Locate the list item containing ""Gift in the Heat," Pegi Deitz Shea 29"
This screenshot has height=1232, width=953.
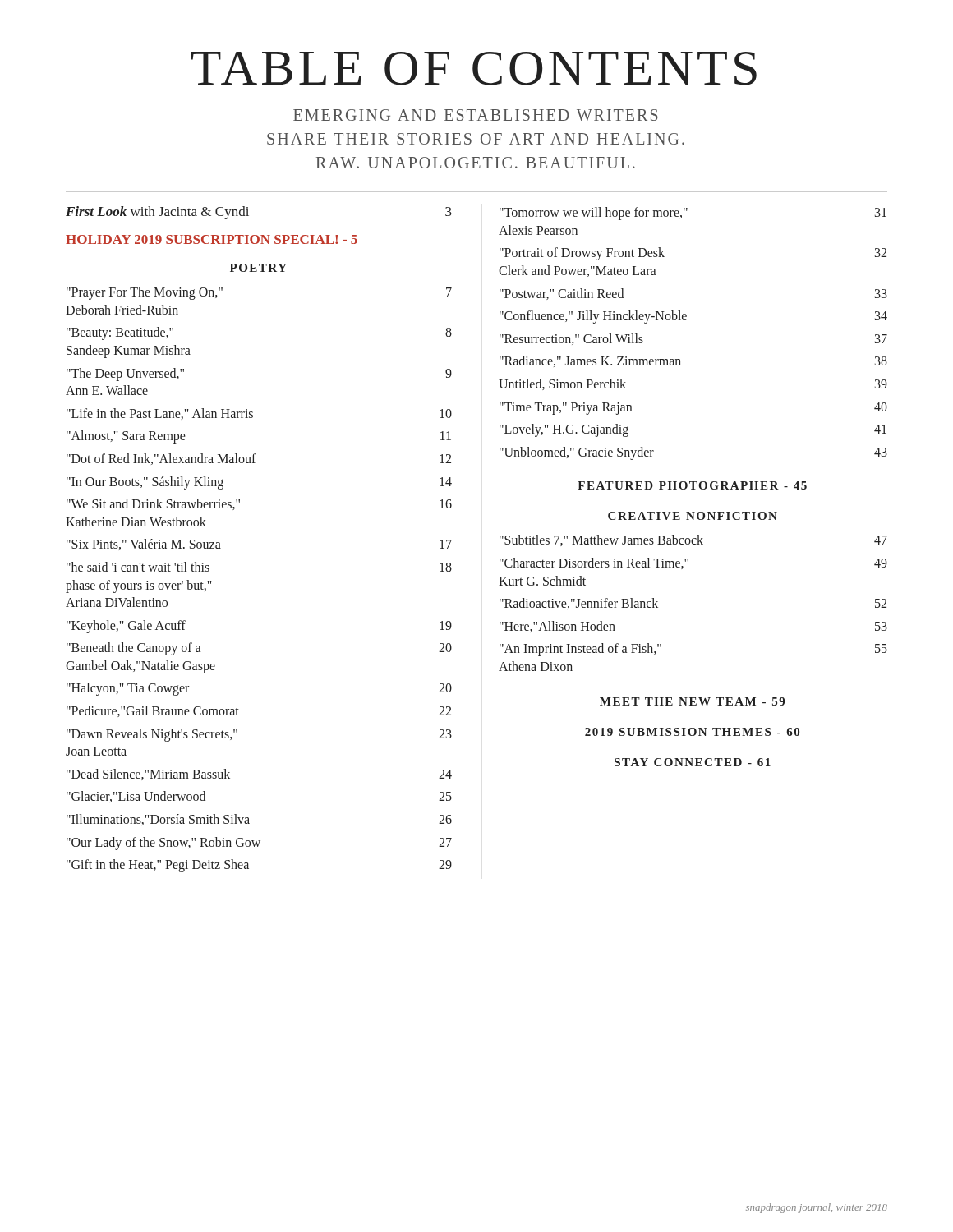coord(259,865)
